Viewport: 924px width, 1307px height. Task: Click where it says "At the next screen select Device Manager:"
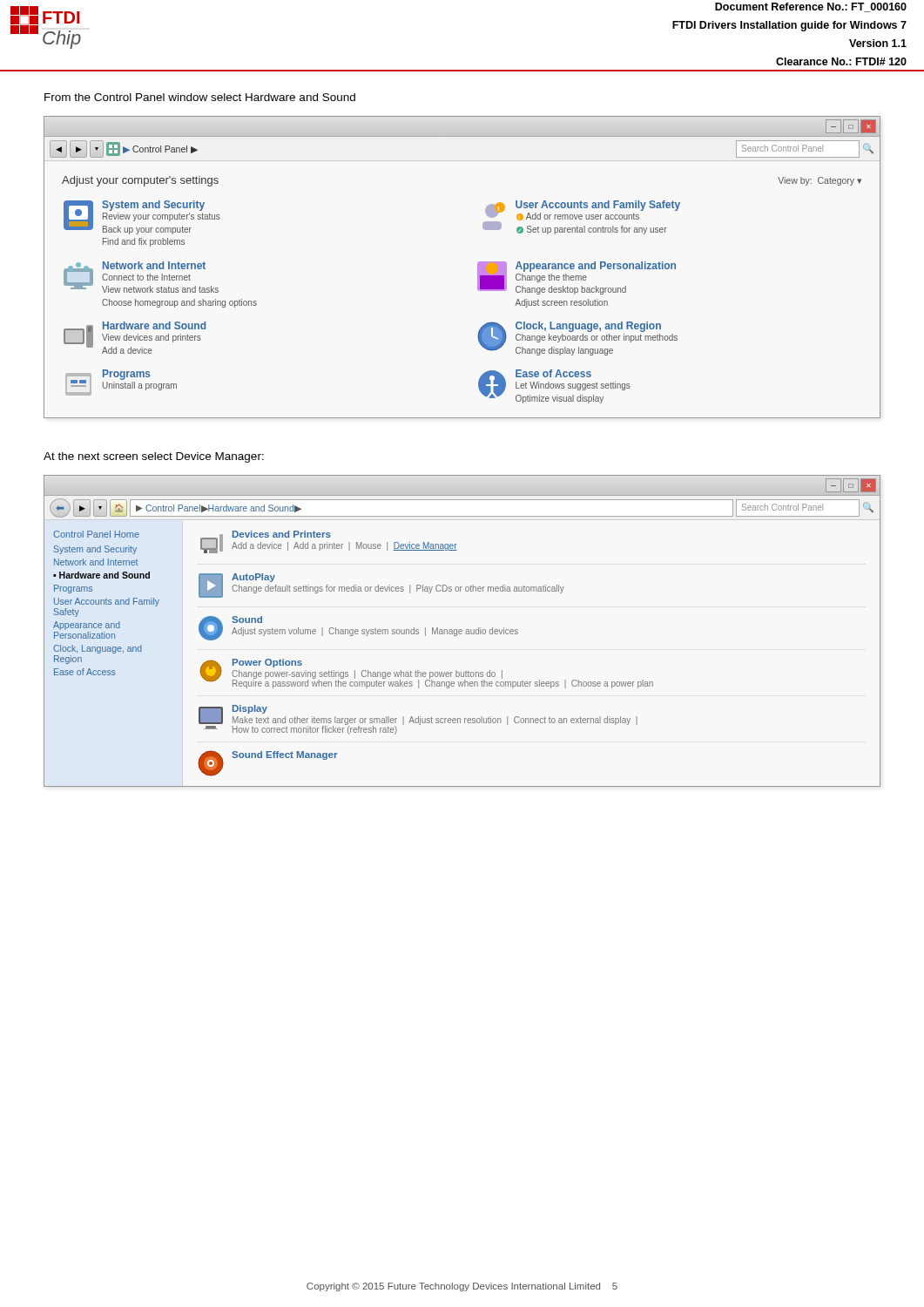(154, 456)
